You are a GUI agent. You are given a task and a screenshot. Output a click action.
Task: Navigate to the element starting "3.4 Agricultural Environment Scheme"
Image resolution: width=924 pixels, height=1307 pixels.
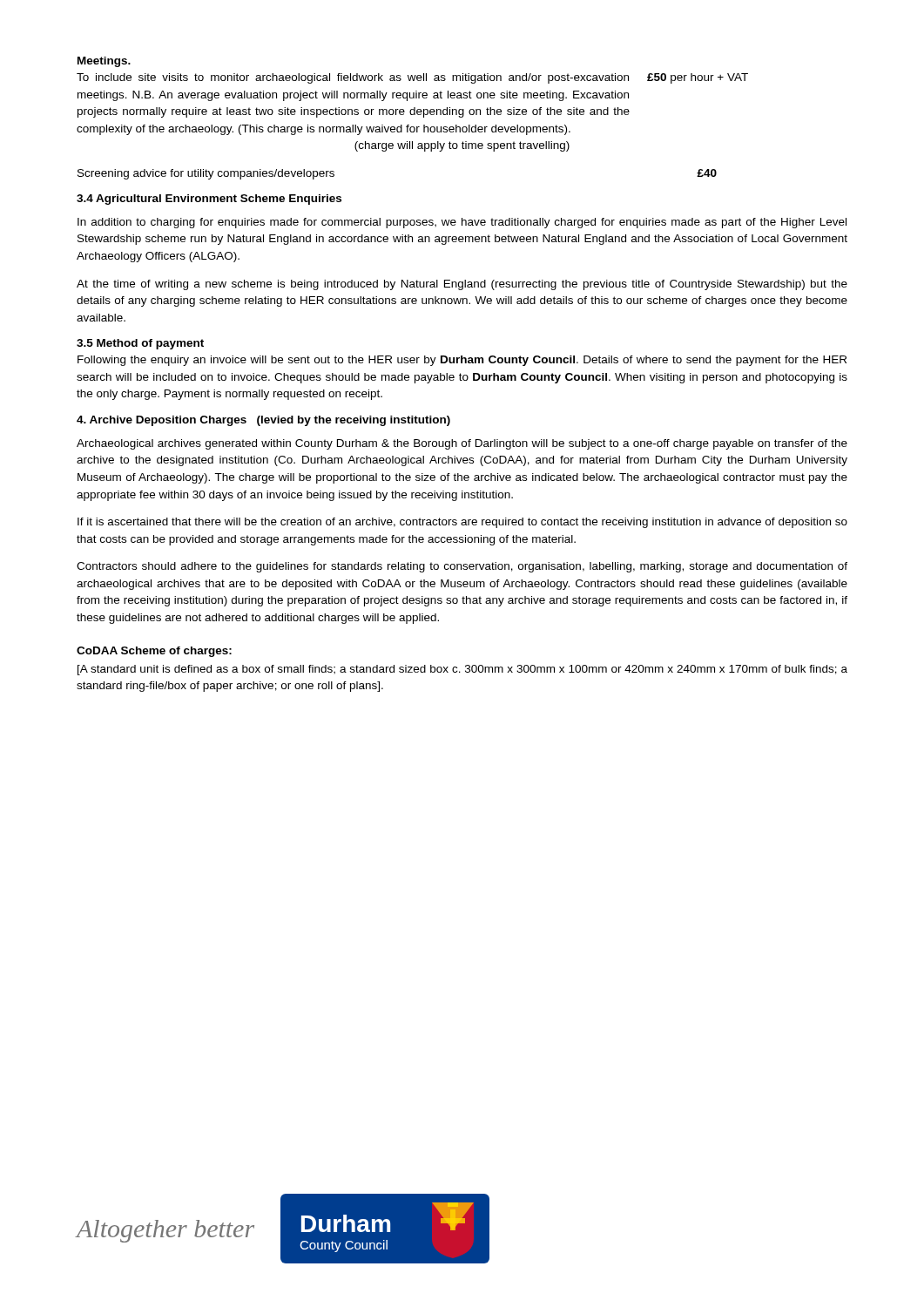209,198
